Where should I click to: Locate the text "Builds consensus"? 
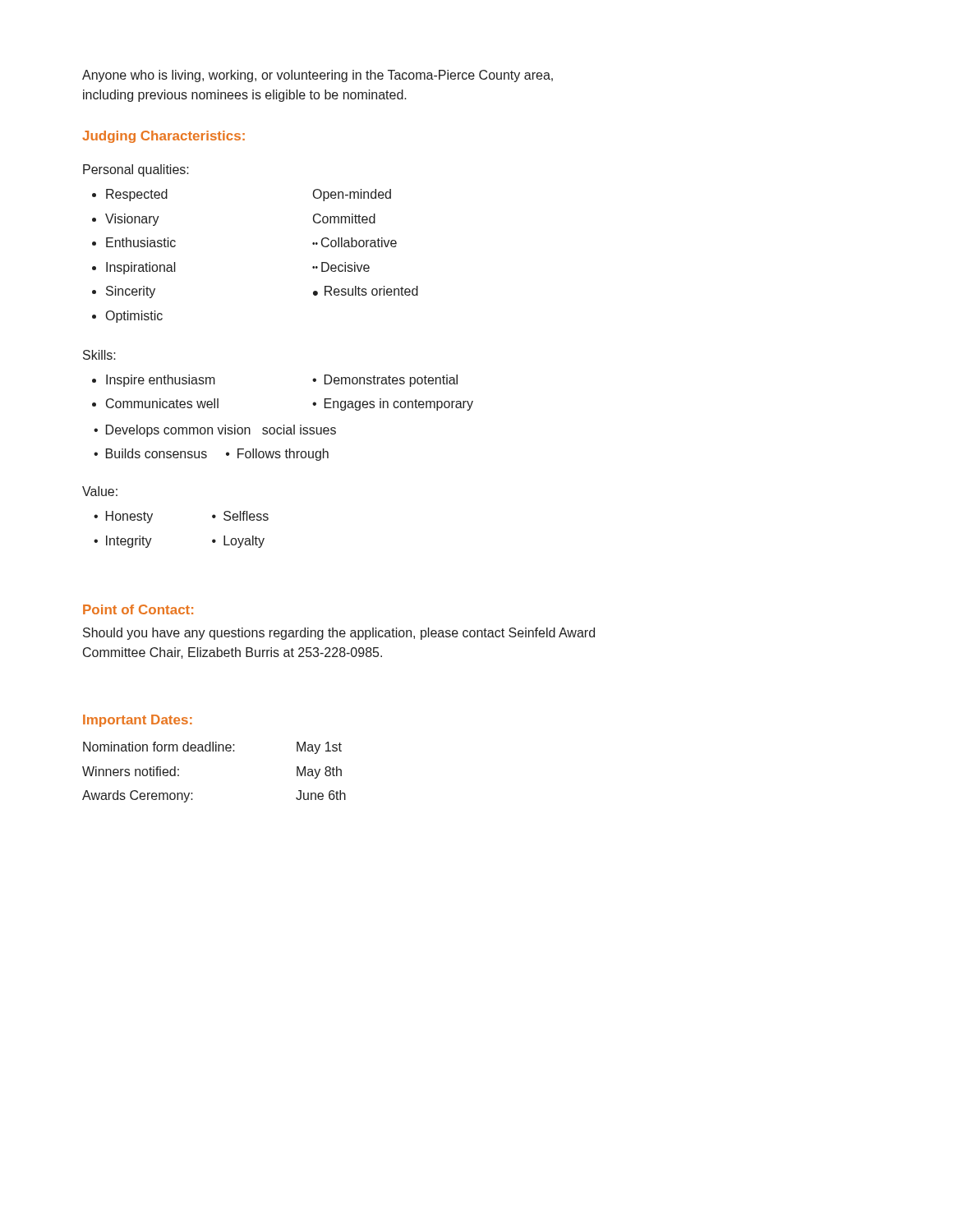(x=156, y=454)
